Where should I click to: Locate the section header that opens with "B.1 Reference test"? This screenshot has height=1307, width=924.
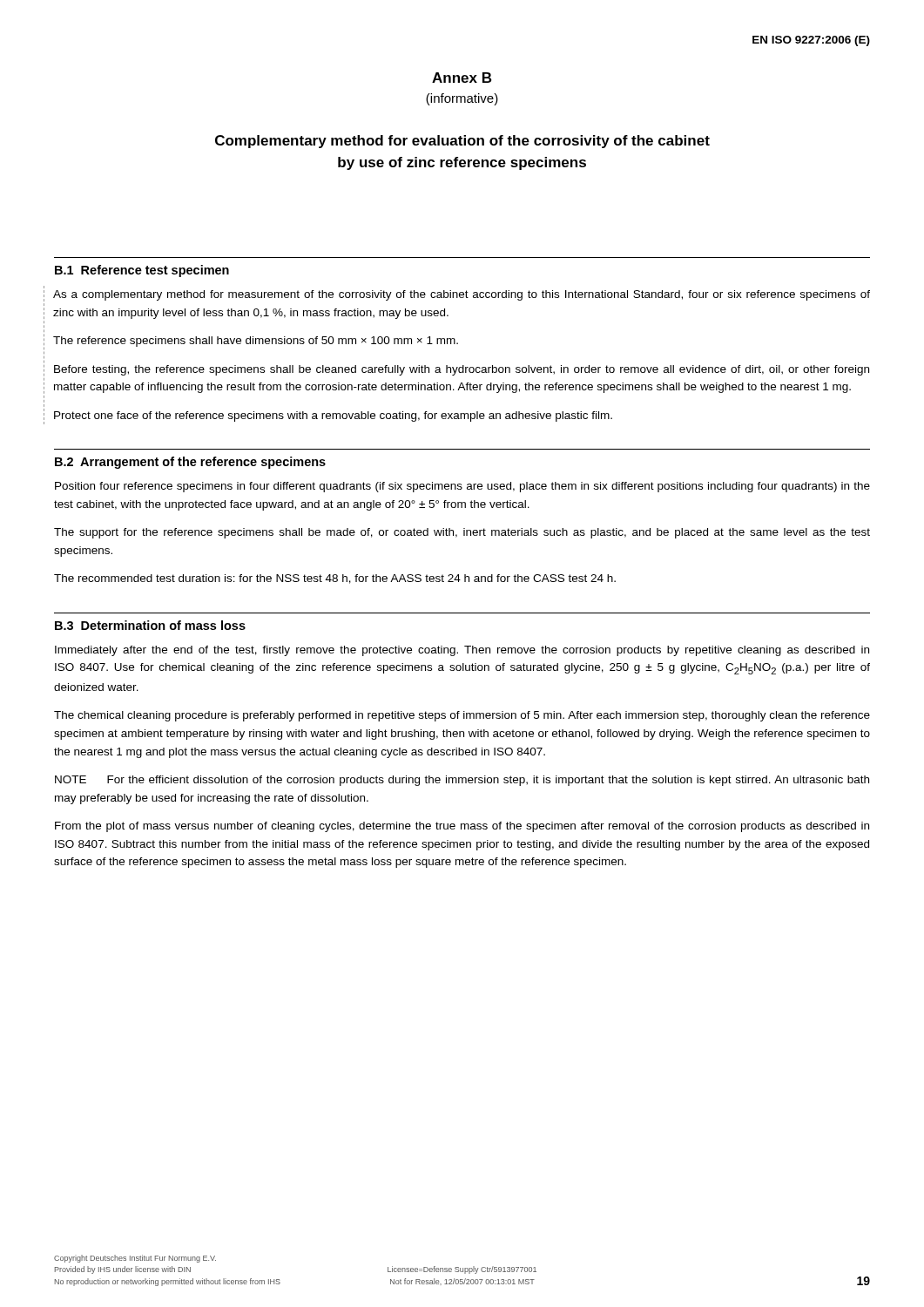[x=142, y=270]
